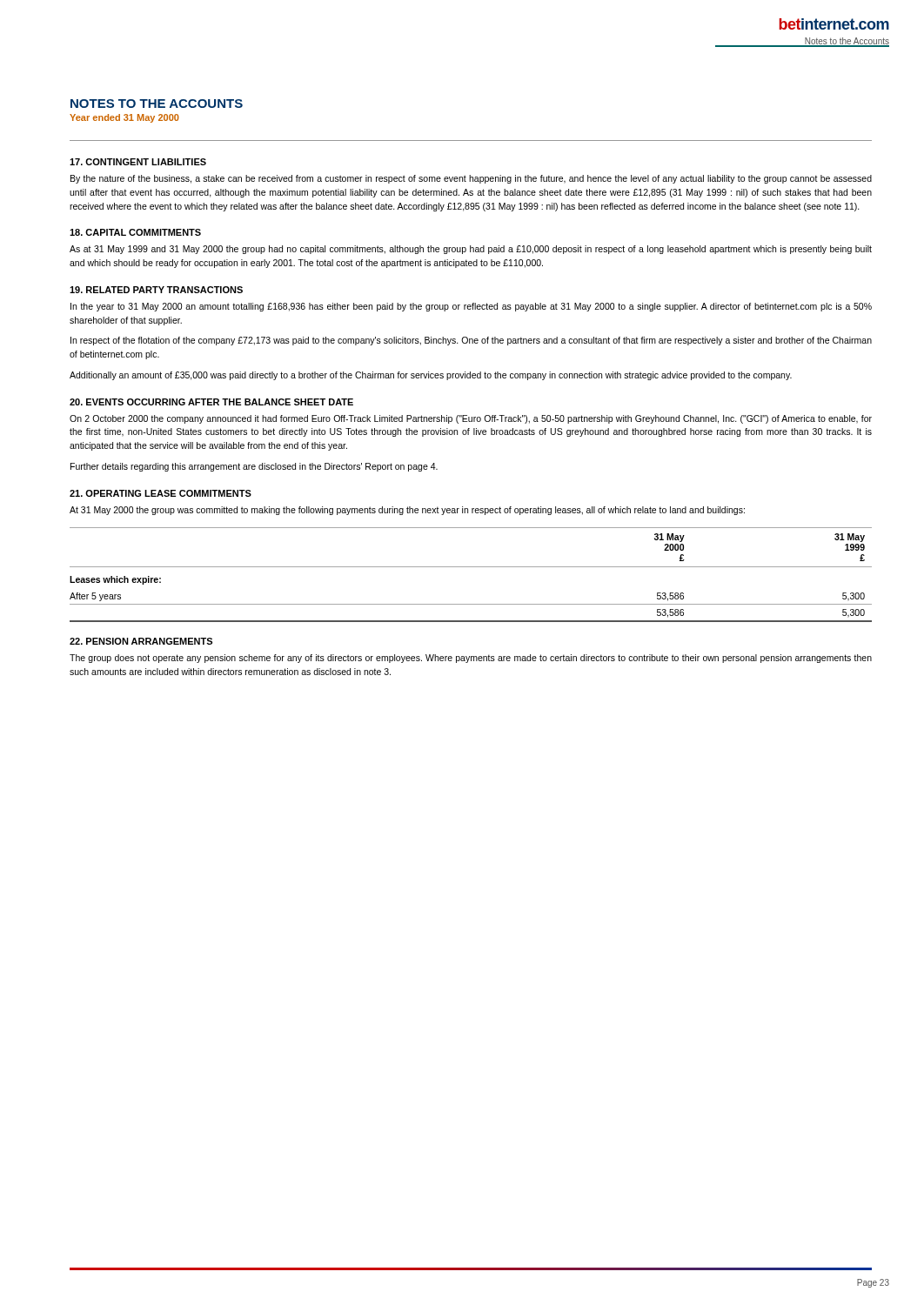Find the text starting "Additionally an amount of"
This screenshot has height=1305, width=924.
click(x=431, y=375)
